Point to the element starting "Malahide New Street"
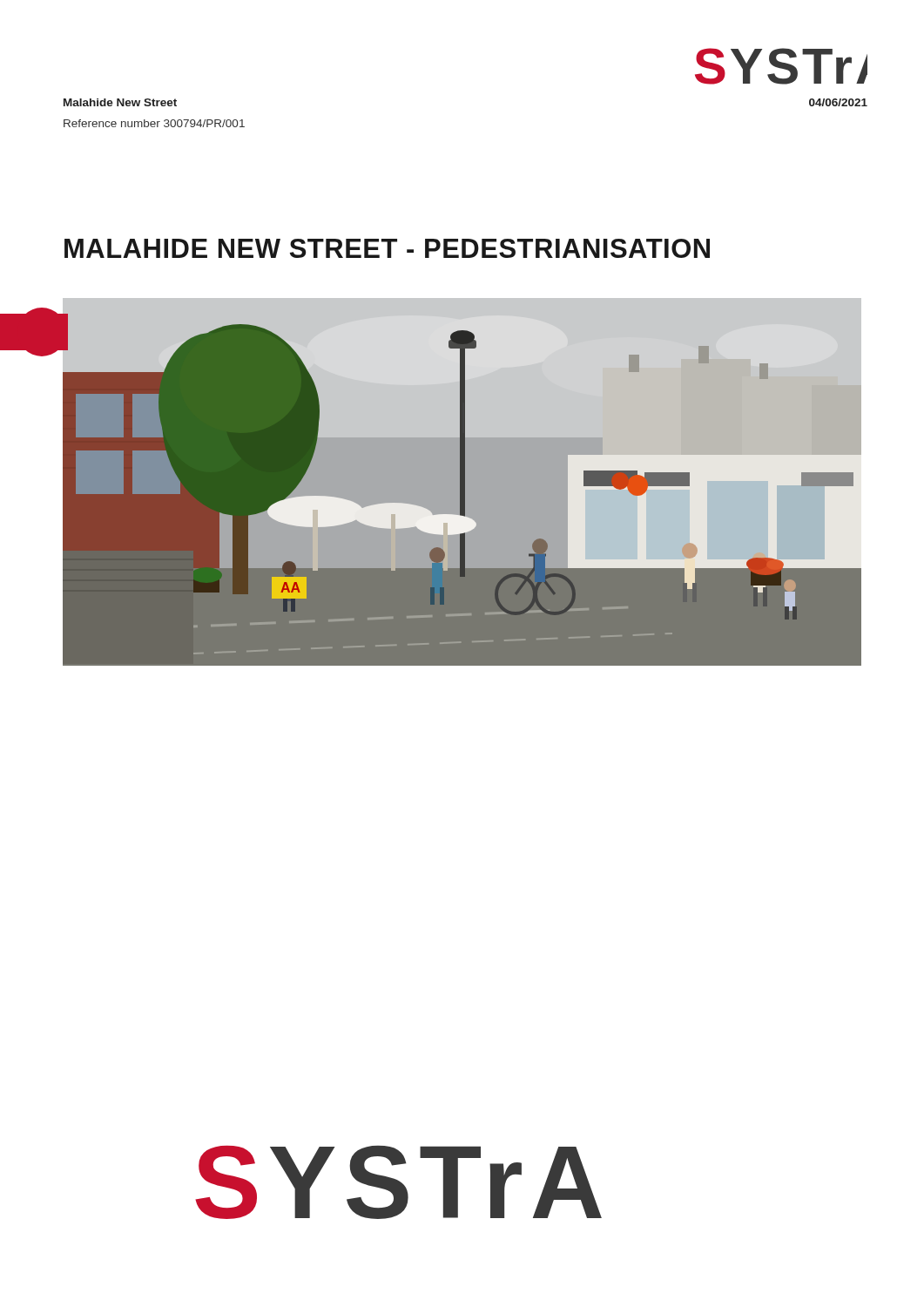 click(x=120, y=102)
